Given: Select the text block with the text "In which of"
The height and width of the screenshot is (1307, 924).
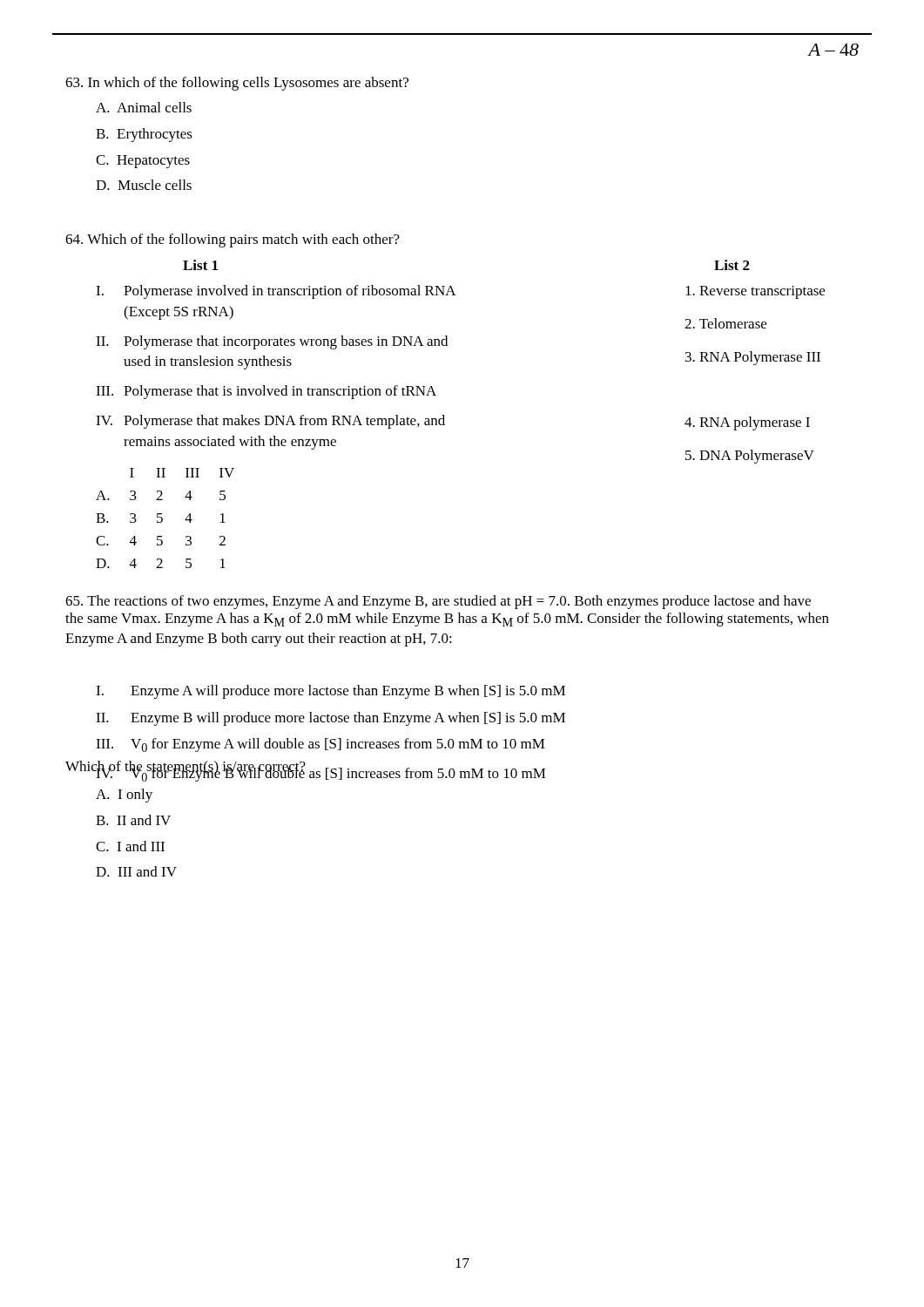Looking at the screenshot, I should tap(237, 82).
